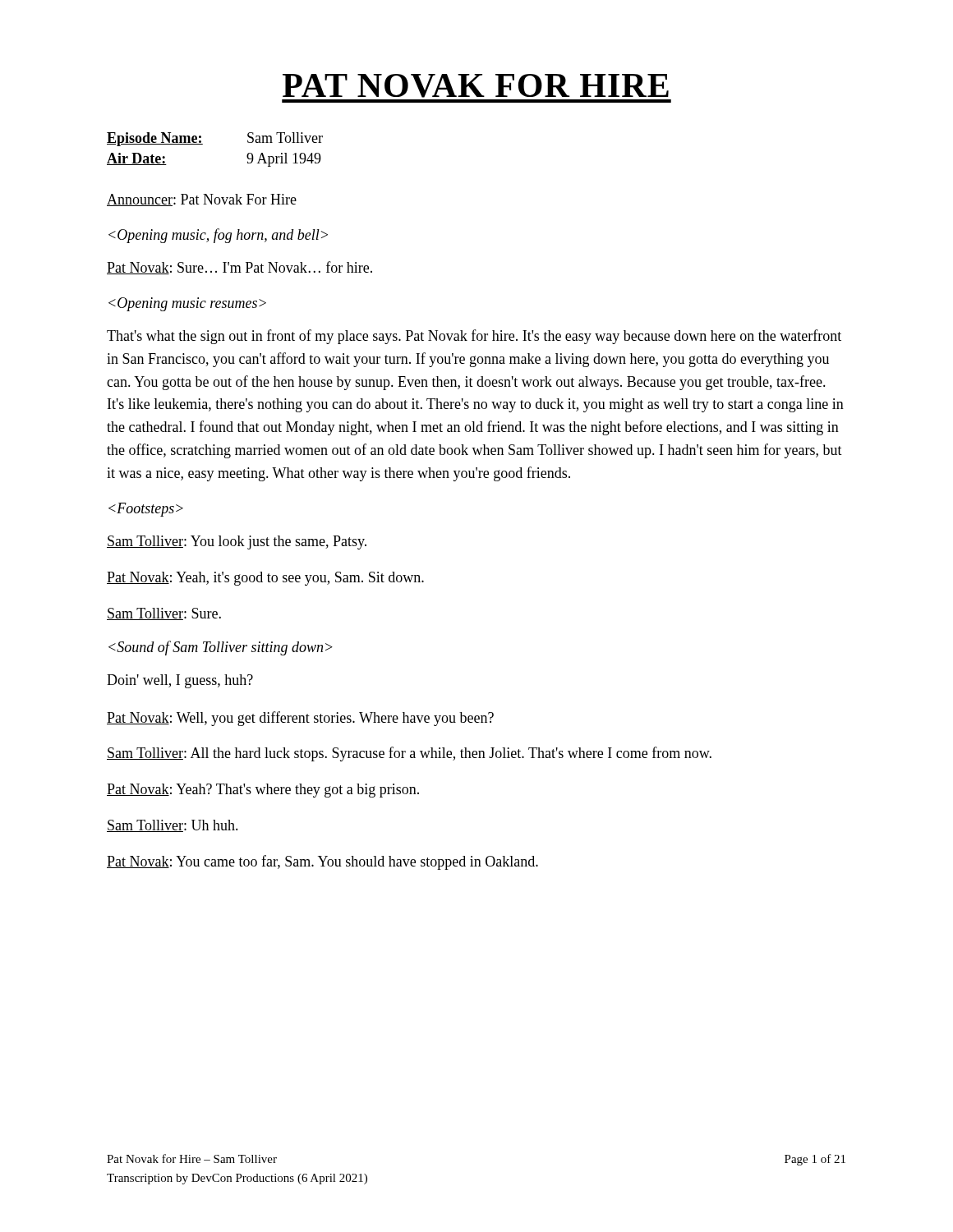The width and height of the screenshot is (953, 1232).
Task: Select the table that reads "Air Date:"
Action: 476,150
